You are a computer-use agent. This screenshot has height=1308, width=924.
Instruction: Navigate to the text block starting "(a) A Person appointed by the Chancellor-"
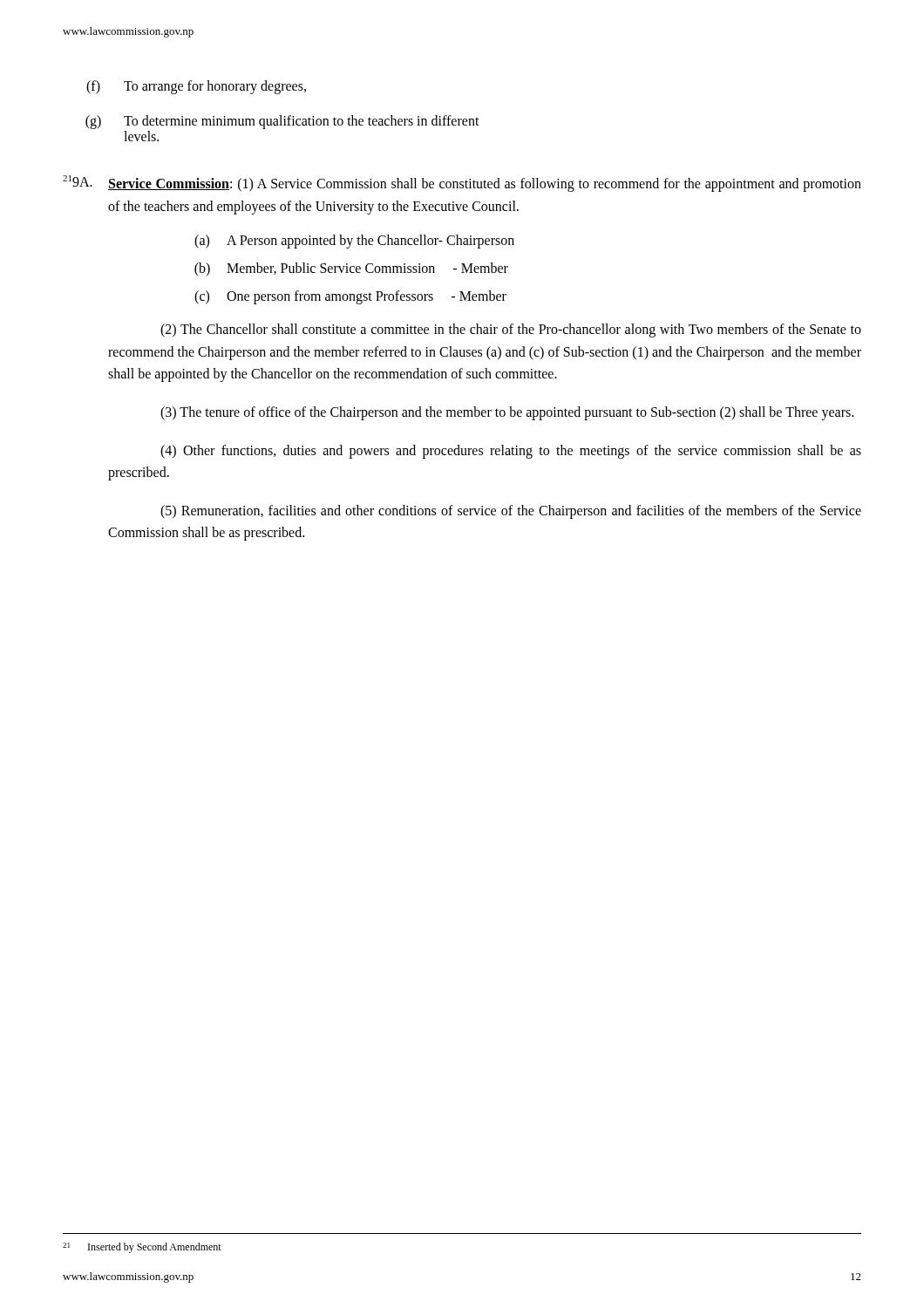click(x=520, y=241)
